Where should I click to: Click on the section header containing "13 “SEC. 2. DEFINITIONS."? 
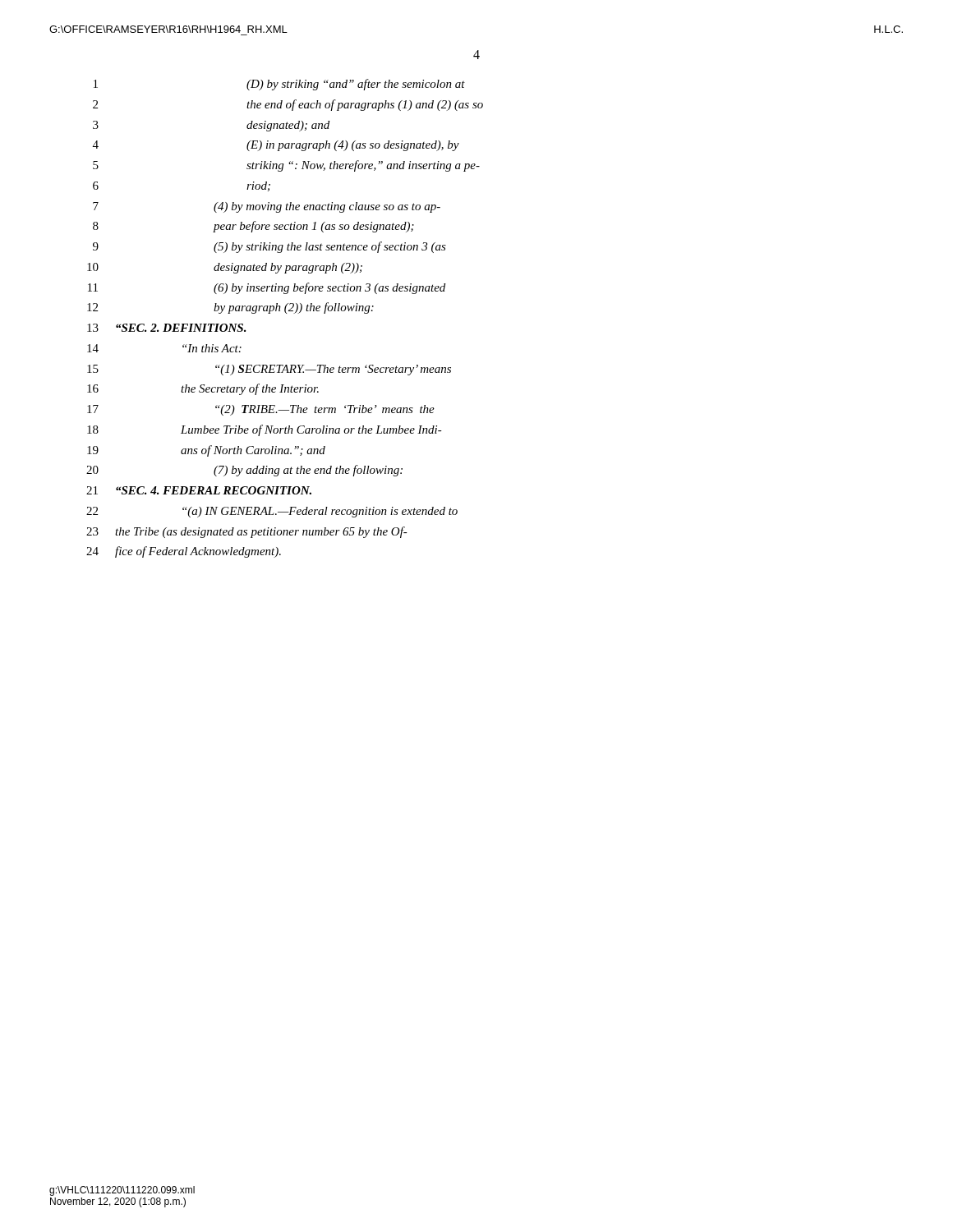pos(167,328)
